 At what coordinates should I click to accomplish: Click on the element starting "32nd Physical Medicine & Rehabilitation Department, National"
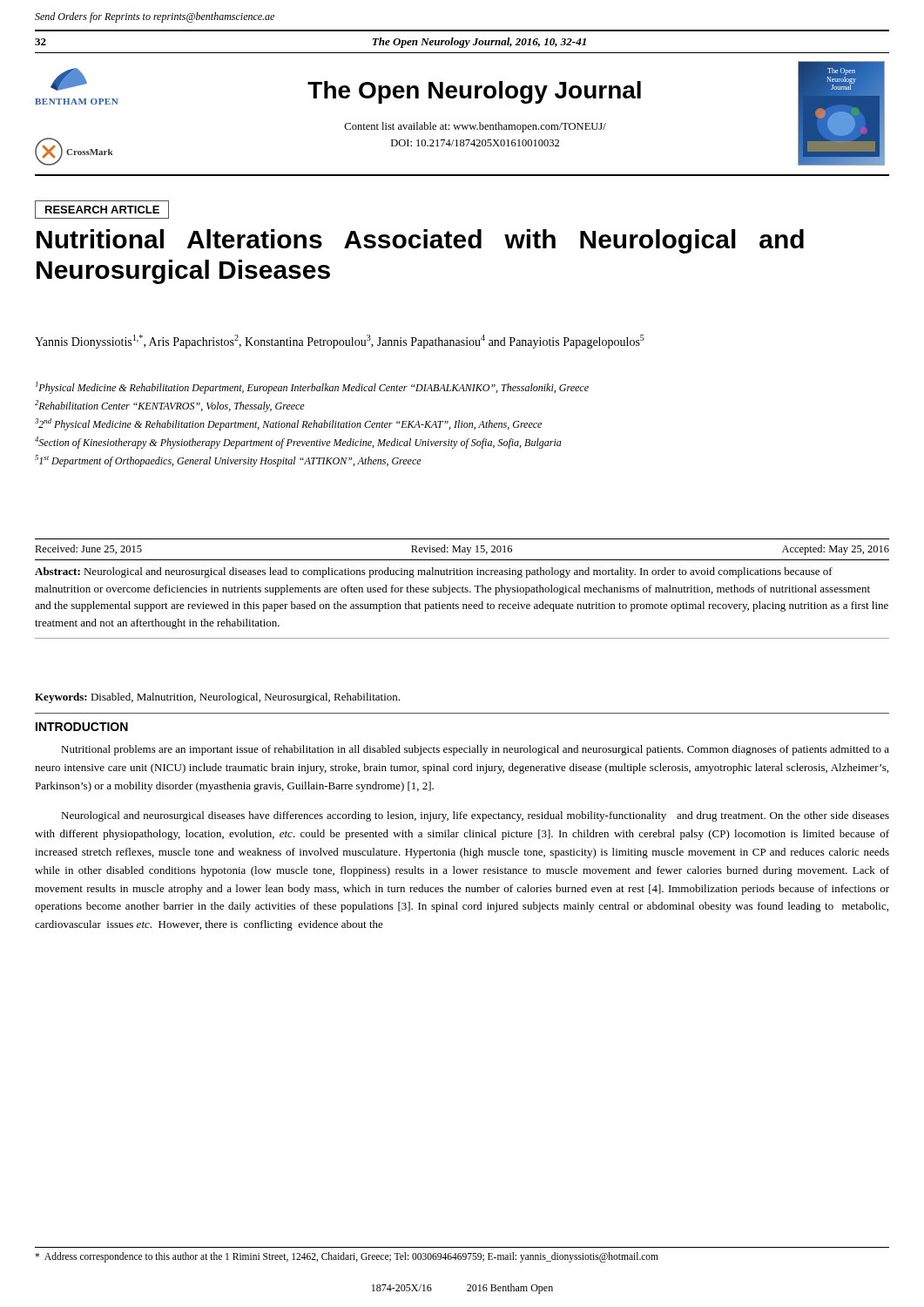coord(288,423)
